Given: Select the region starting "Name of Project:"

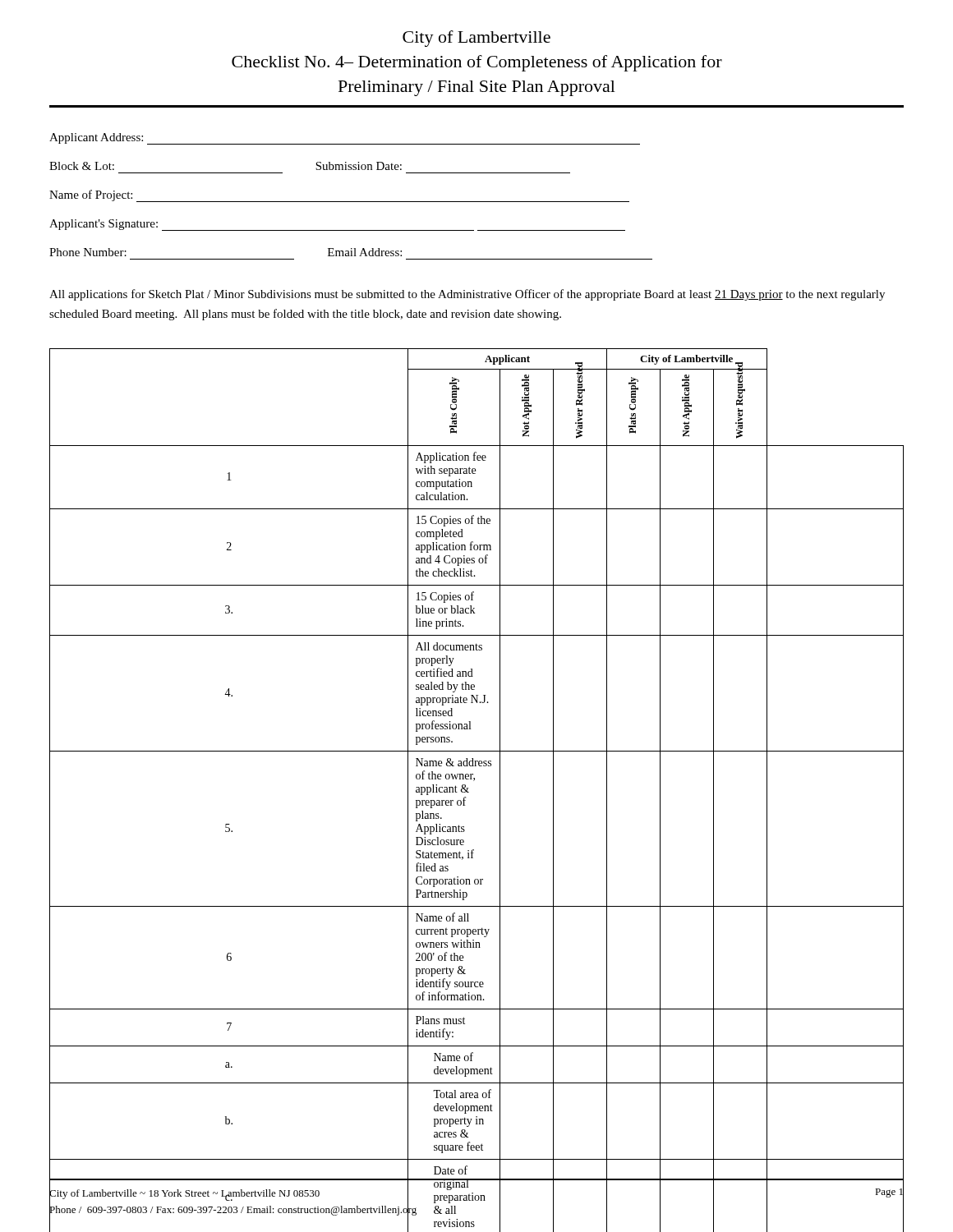Looking at the screenshot, I should pos(339,195).
